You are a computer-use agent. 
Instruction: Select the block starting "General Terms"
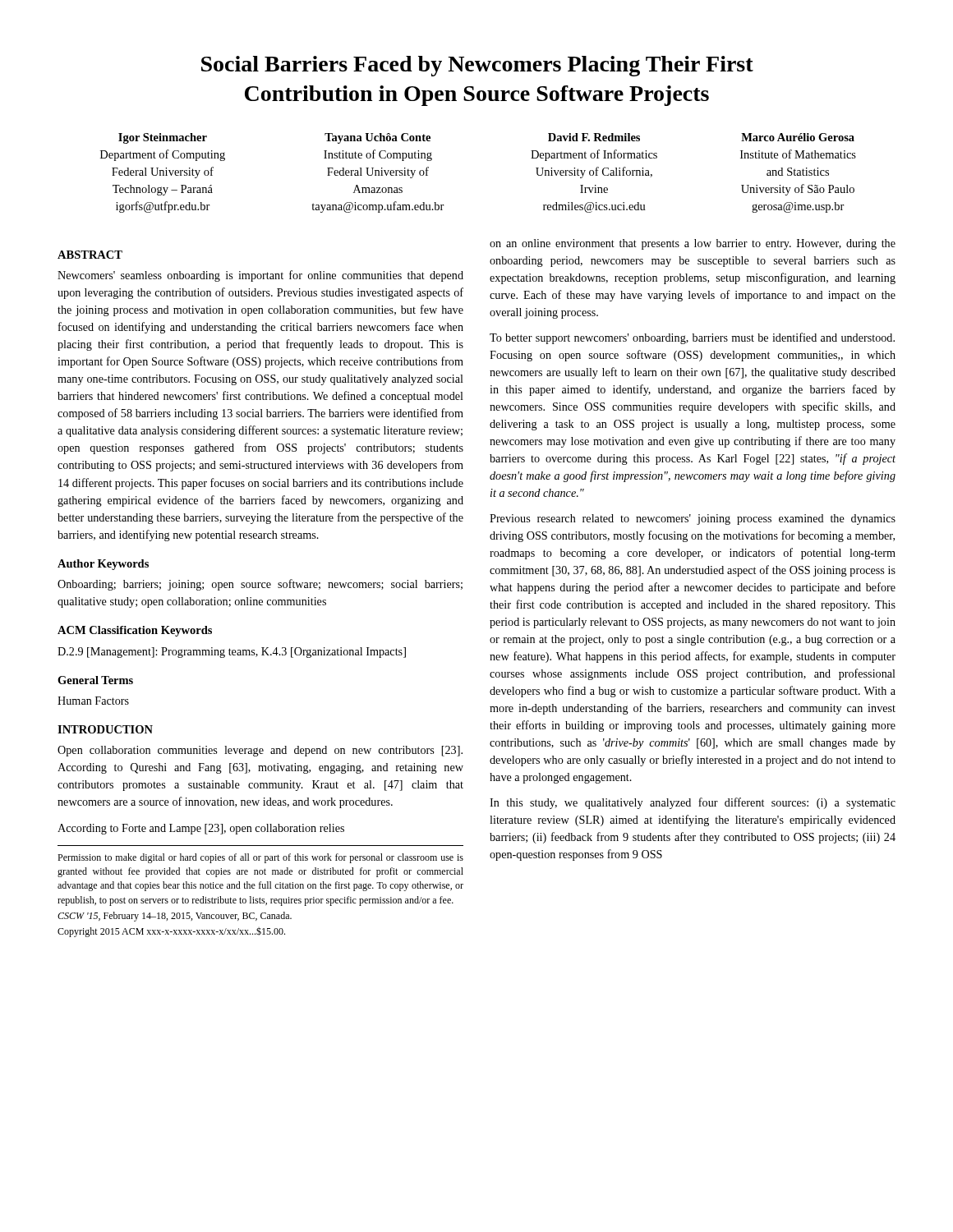[95, 680]
